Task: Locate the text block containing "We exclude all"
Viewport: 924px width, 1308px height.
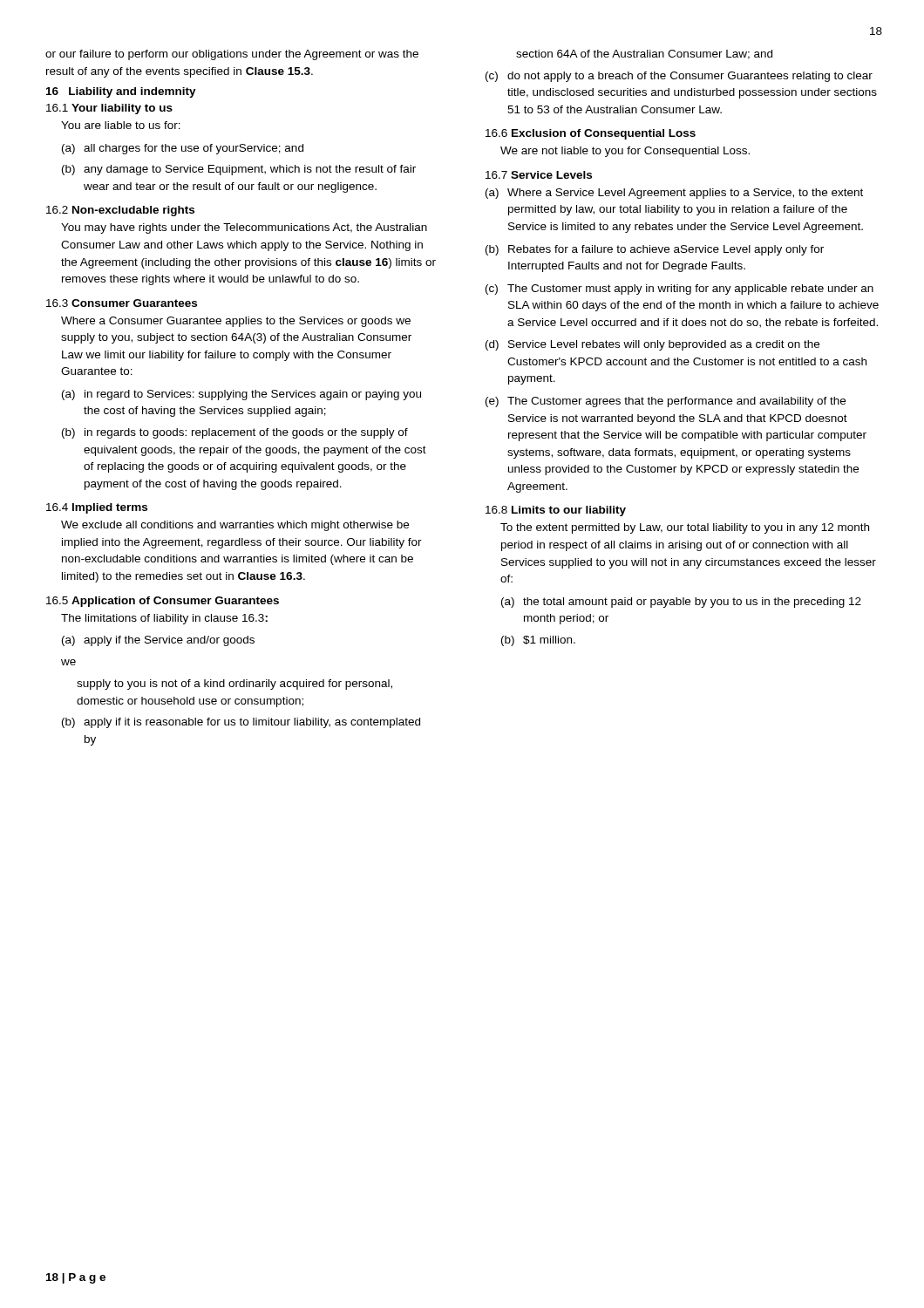Action: tap(241, 550)
